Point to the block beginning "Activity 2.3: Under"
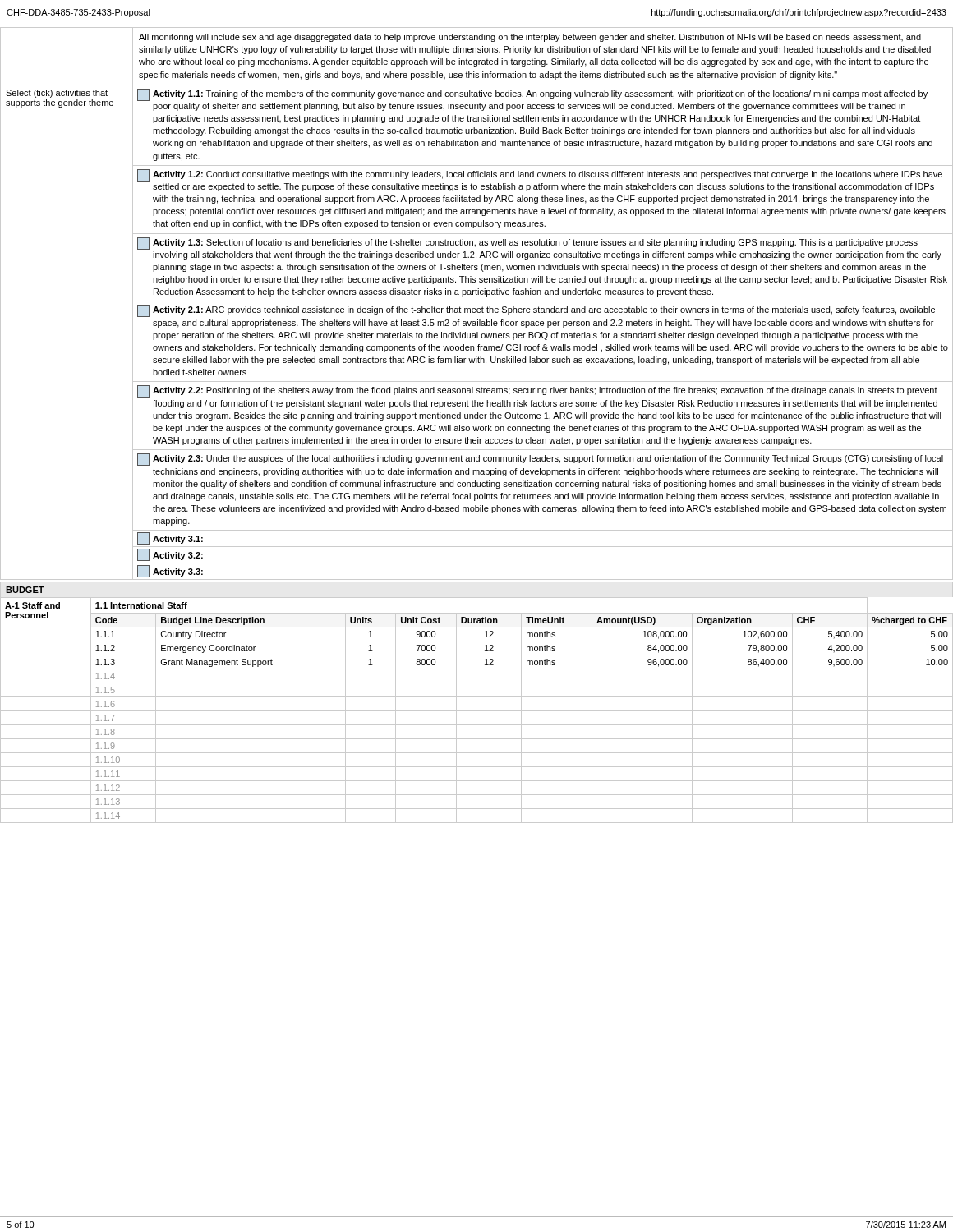953x1232 pixels. click(x=543, y=490)
